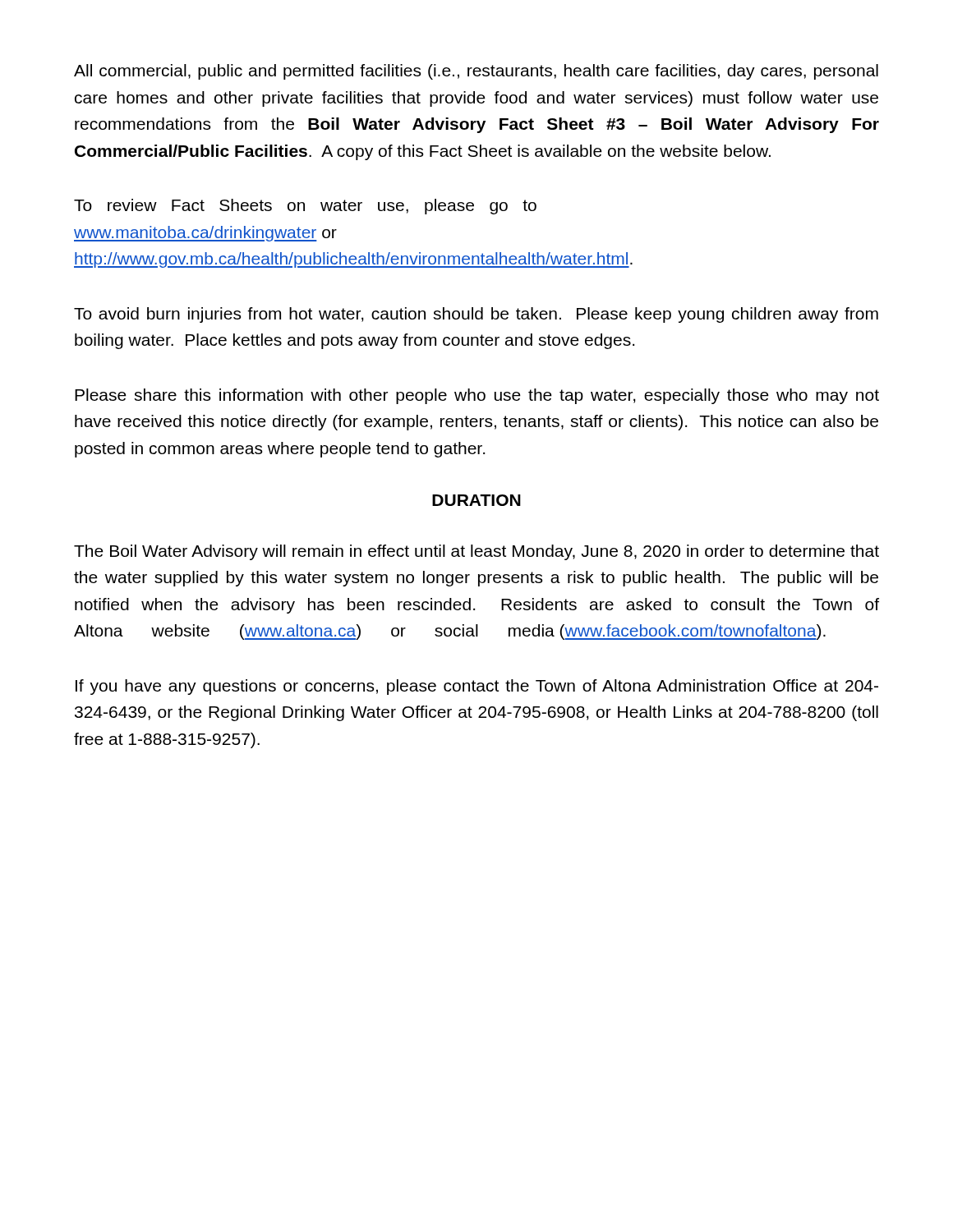
Task: Locate the text block starting "If you have any questions or concerns,"
Action: (476, 712)
